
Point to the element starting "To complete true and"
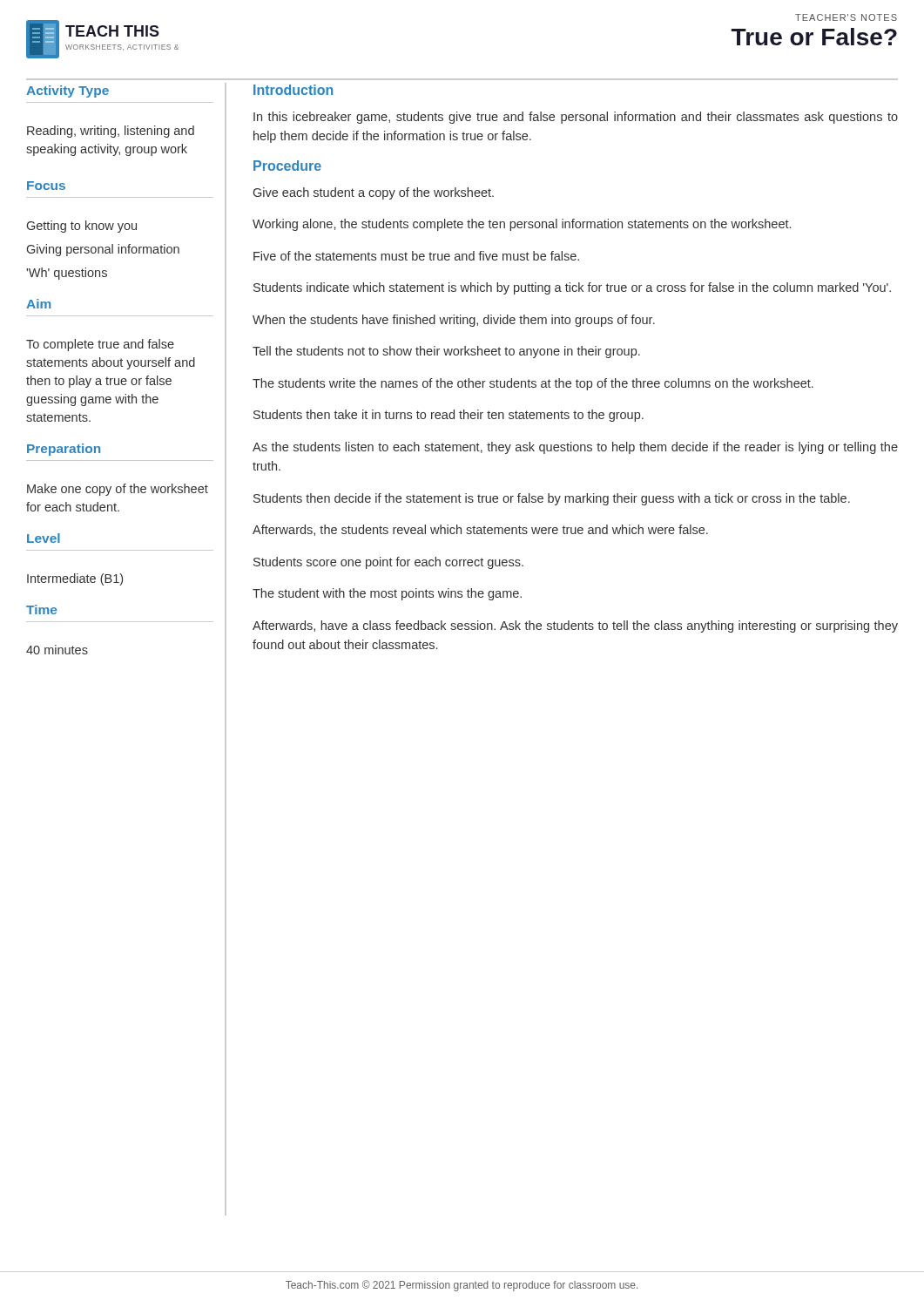pos(120,381)
